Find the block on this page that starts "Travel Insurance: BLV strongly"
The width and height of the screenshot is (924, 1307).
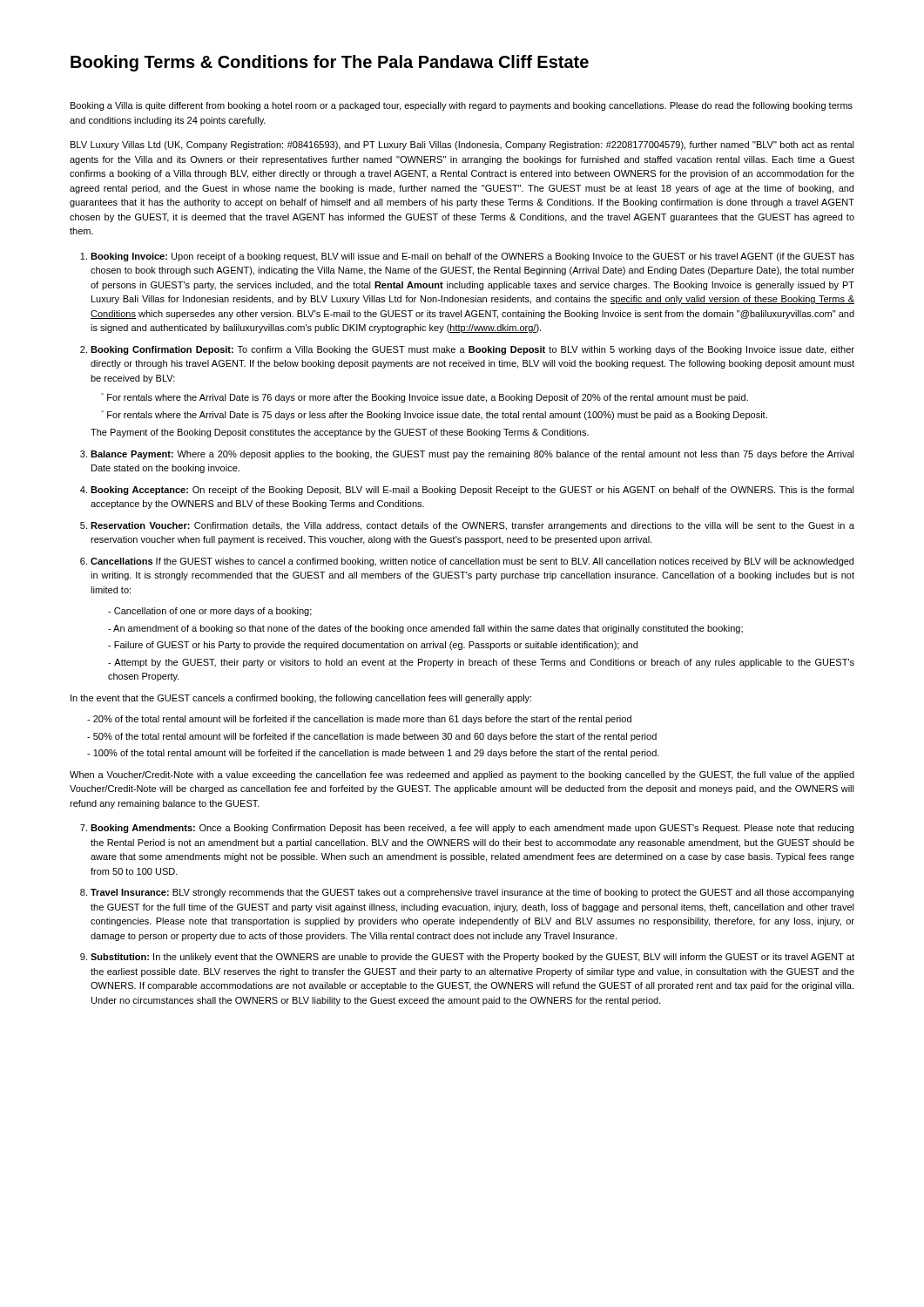(x=472, y=914)
